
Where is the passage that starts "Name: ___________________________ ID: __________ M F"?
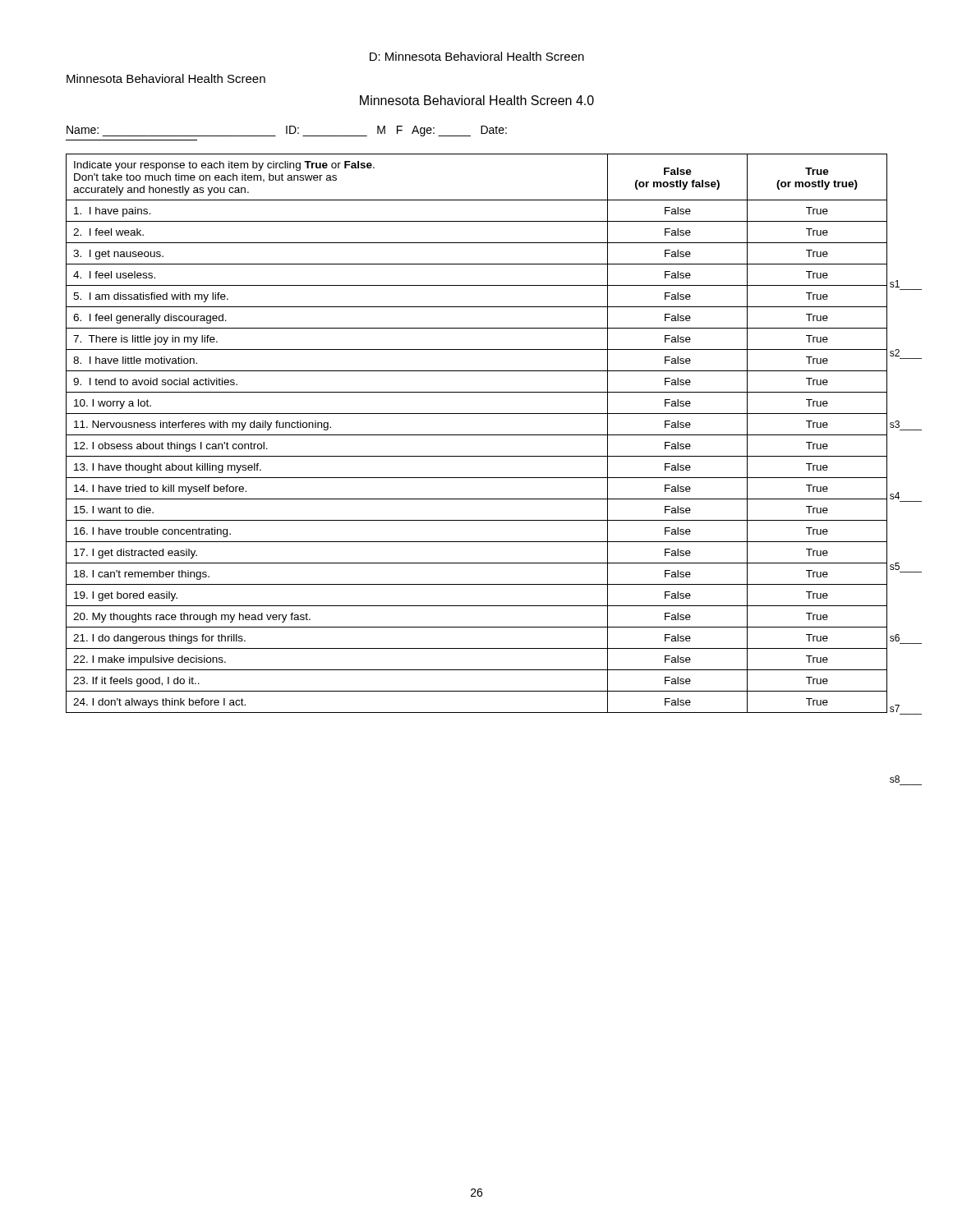point(287,130)
